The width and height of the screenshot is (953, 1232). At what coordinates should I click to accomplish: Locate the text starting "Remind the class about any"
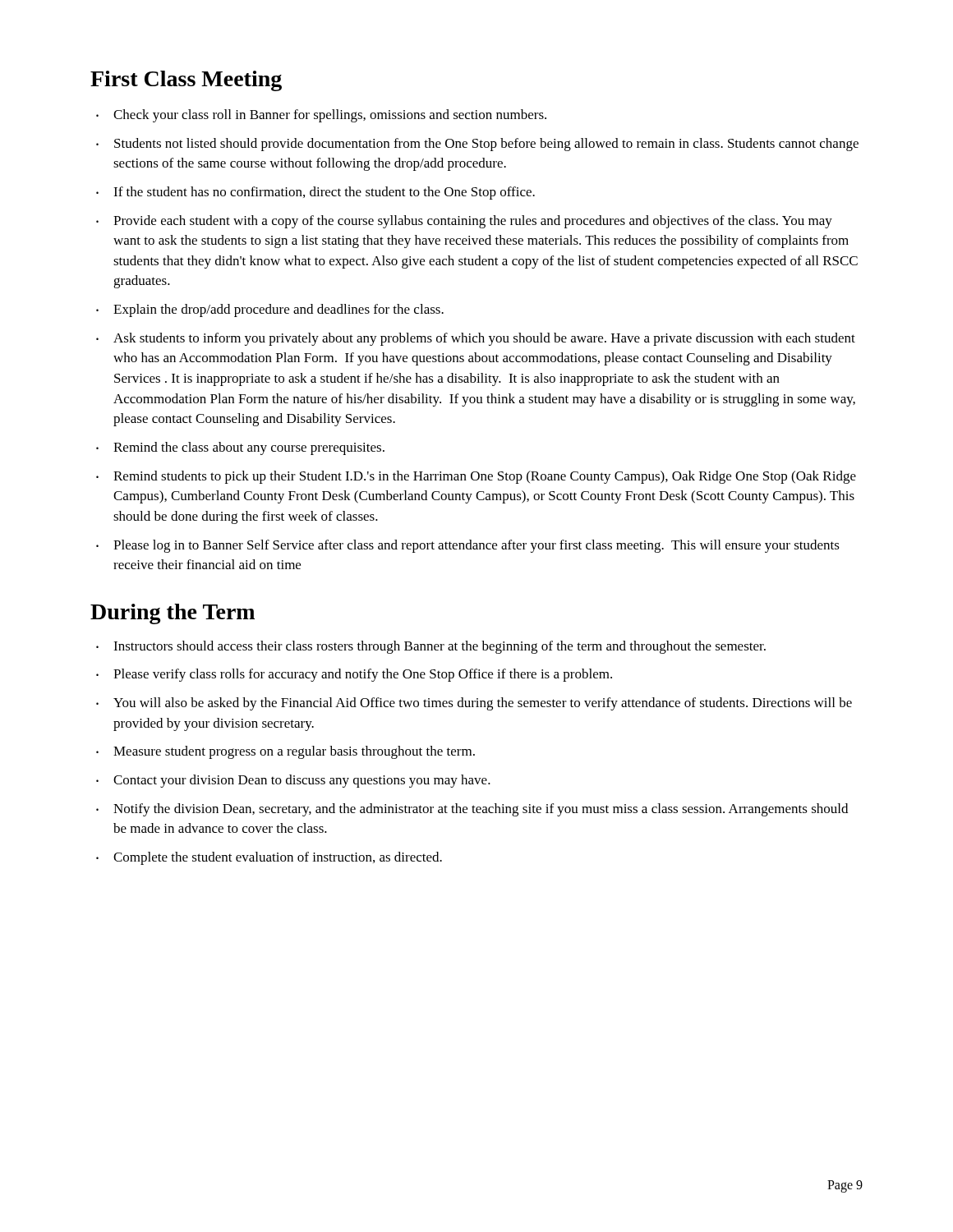click(x=249, y=447)
